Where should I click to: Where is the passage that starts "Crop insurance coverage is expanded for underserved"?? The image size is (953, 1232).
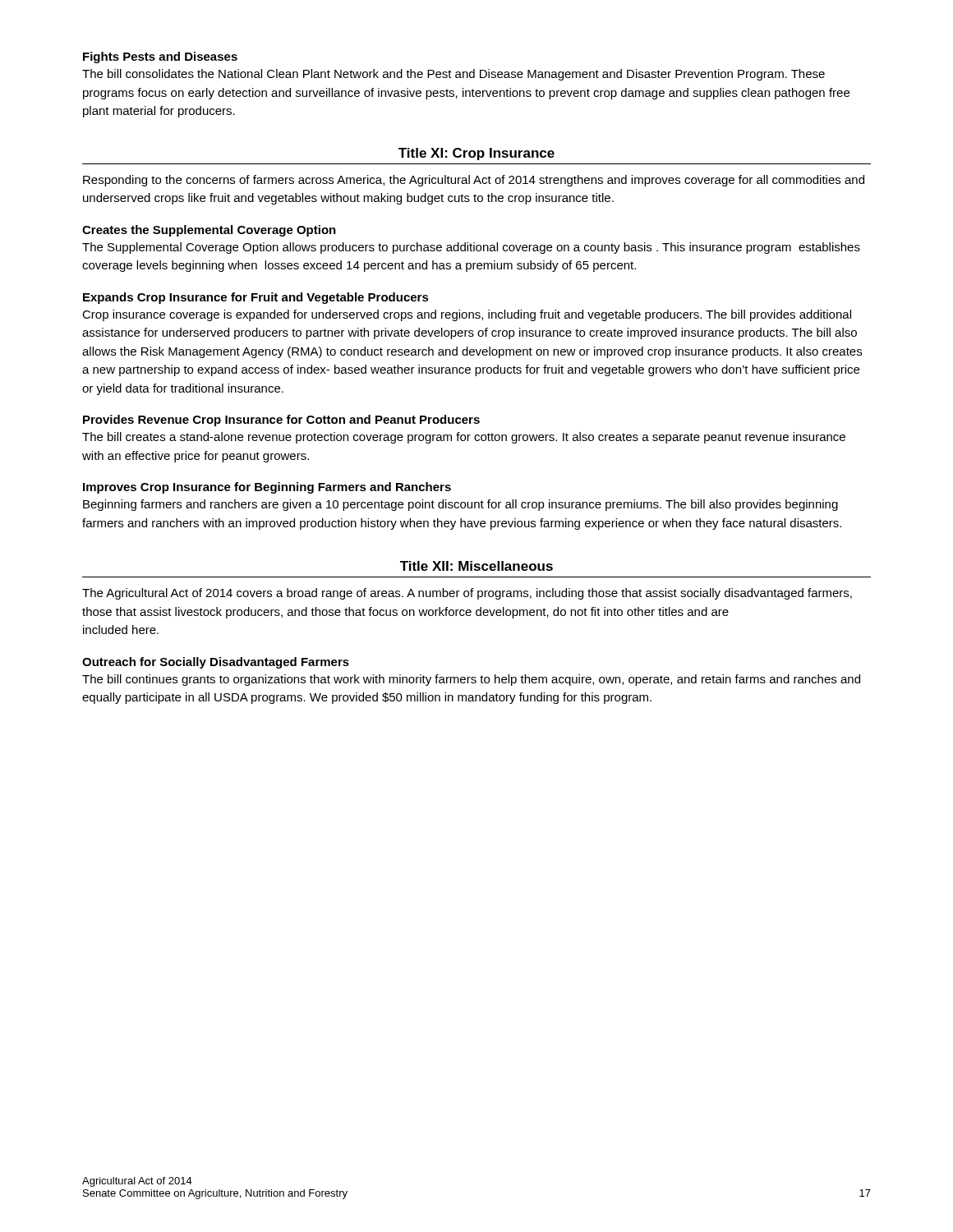tap(472, 351)
